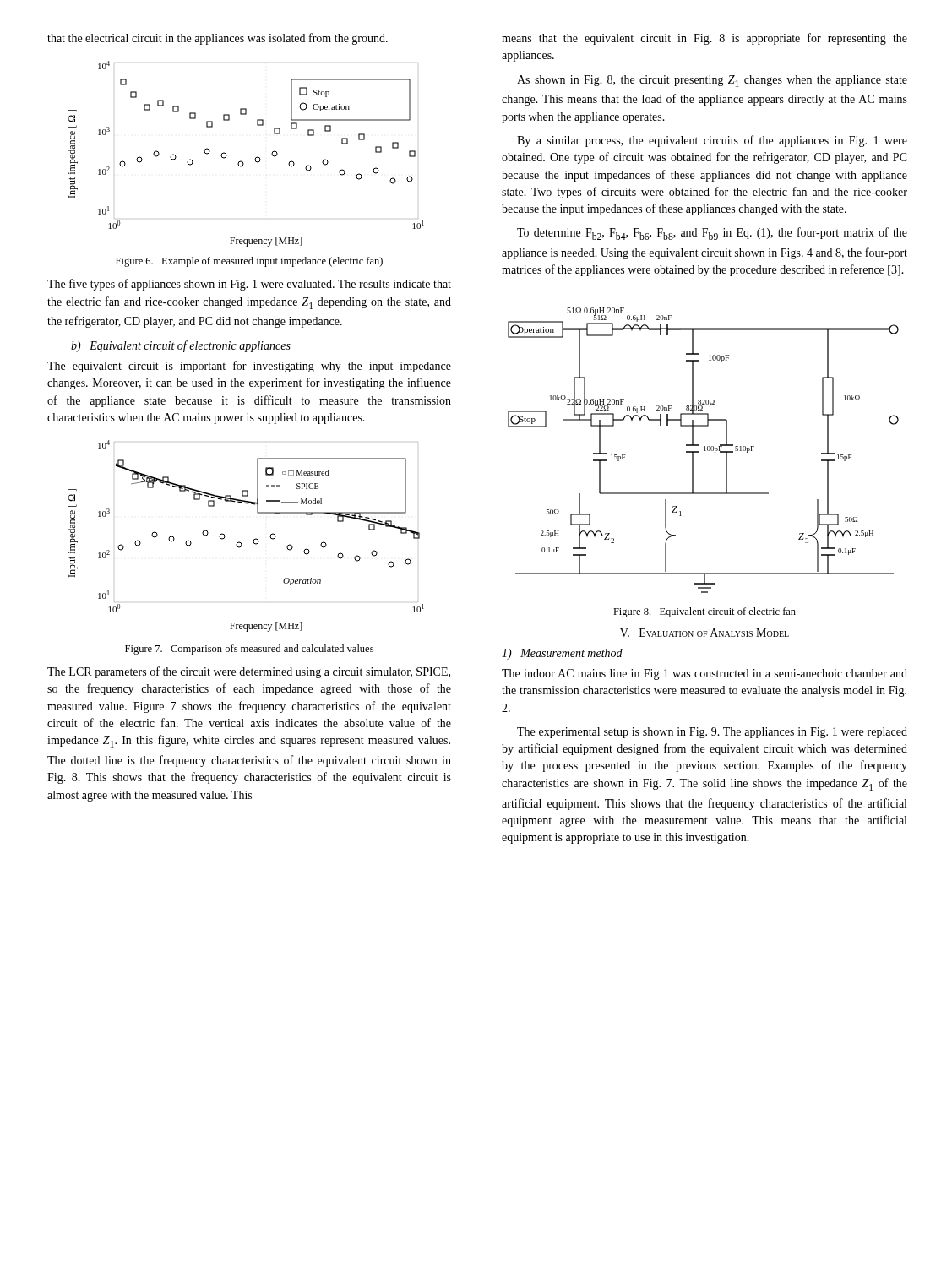
Task: Locate the block of text that opens with "As shown in Fig. 8, the circuit"
Action: pyautogui.click(x=705, y=99)
